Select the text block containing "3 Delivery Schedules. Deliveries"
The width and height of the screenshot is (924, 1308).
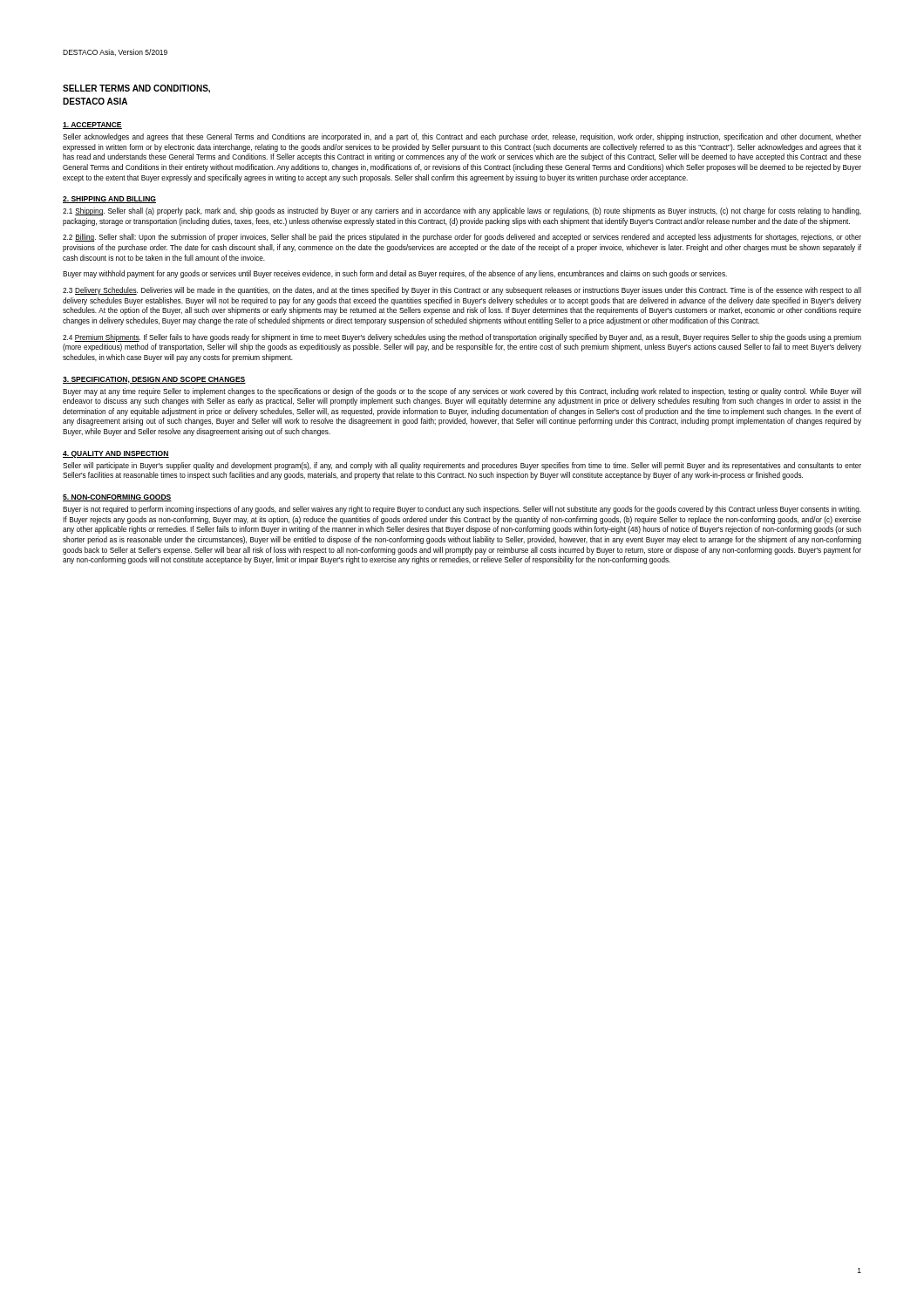click(462, 306)
